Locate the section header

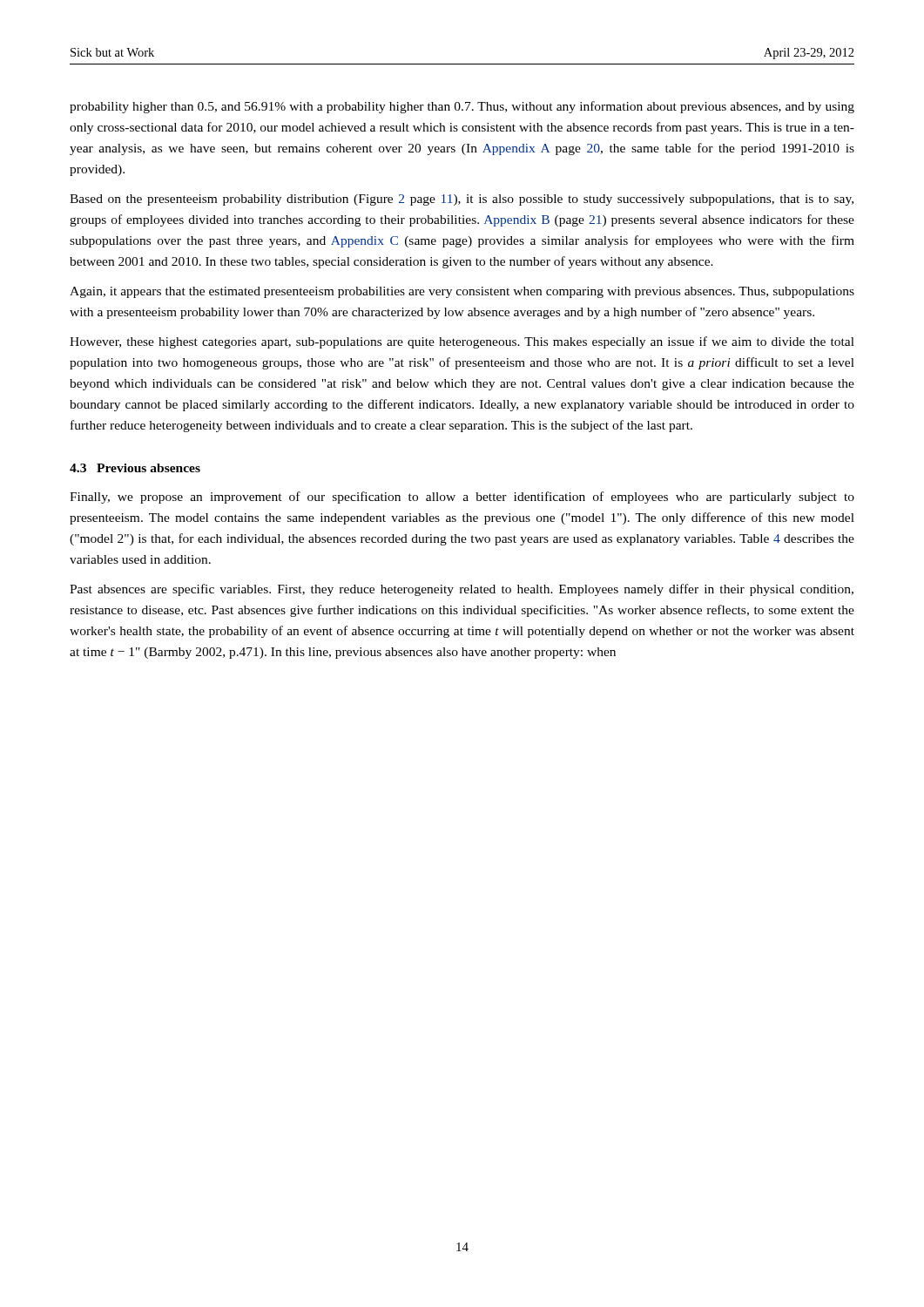pyautogui.click(x=135, y=468)
